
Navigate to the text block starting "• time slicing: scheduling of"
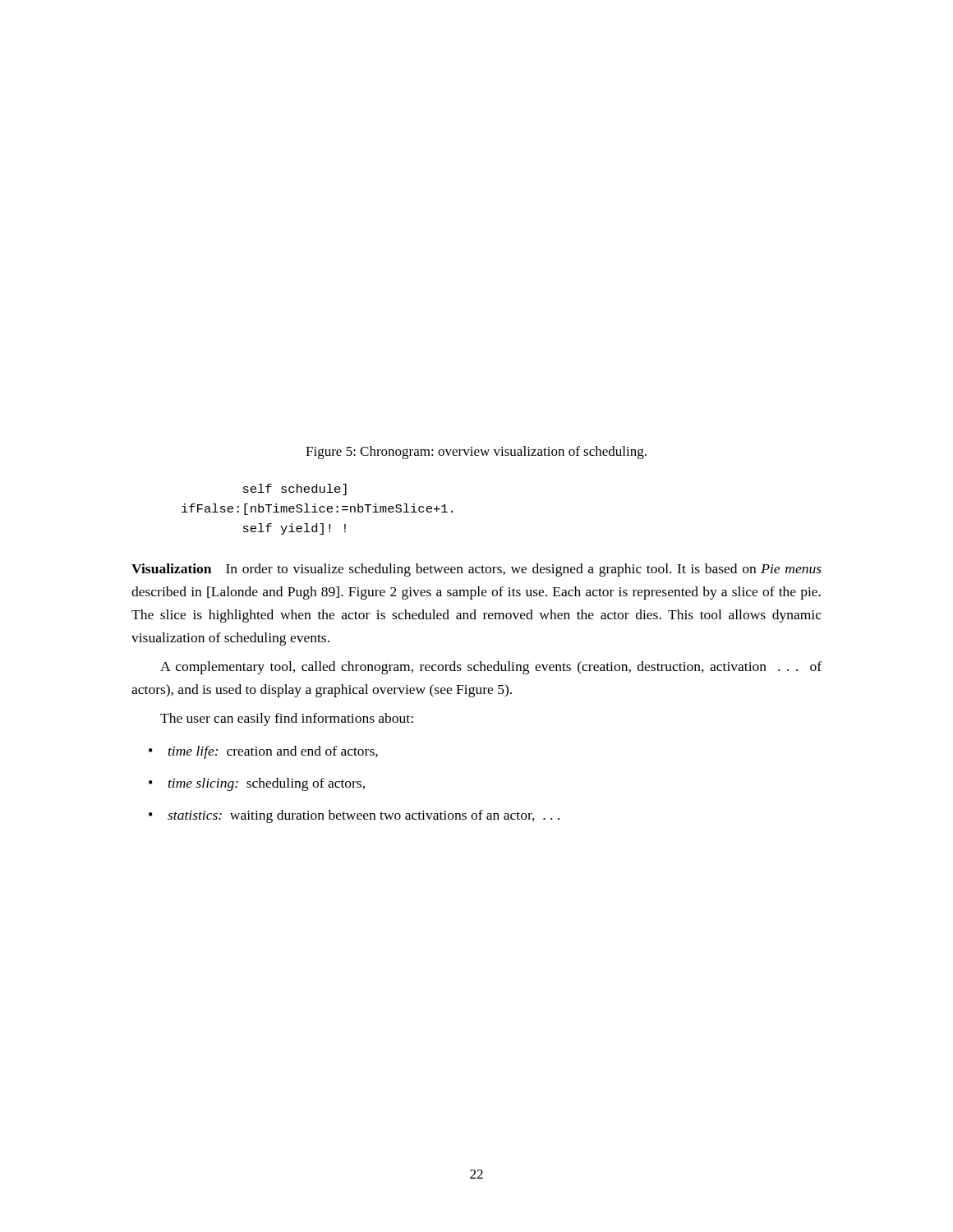coord(257,783)
